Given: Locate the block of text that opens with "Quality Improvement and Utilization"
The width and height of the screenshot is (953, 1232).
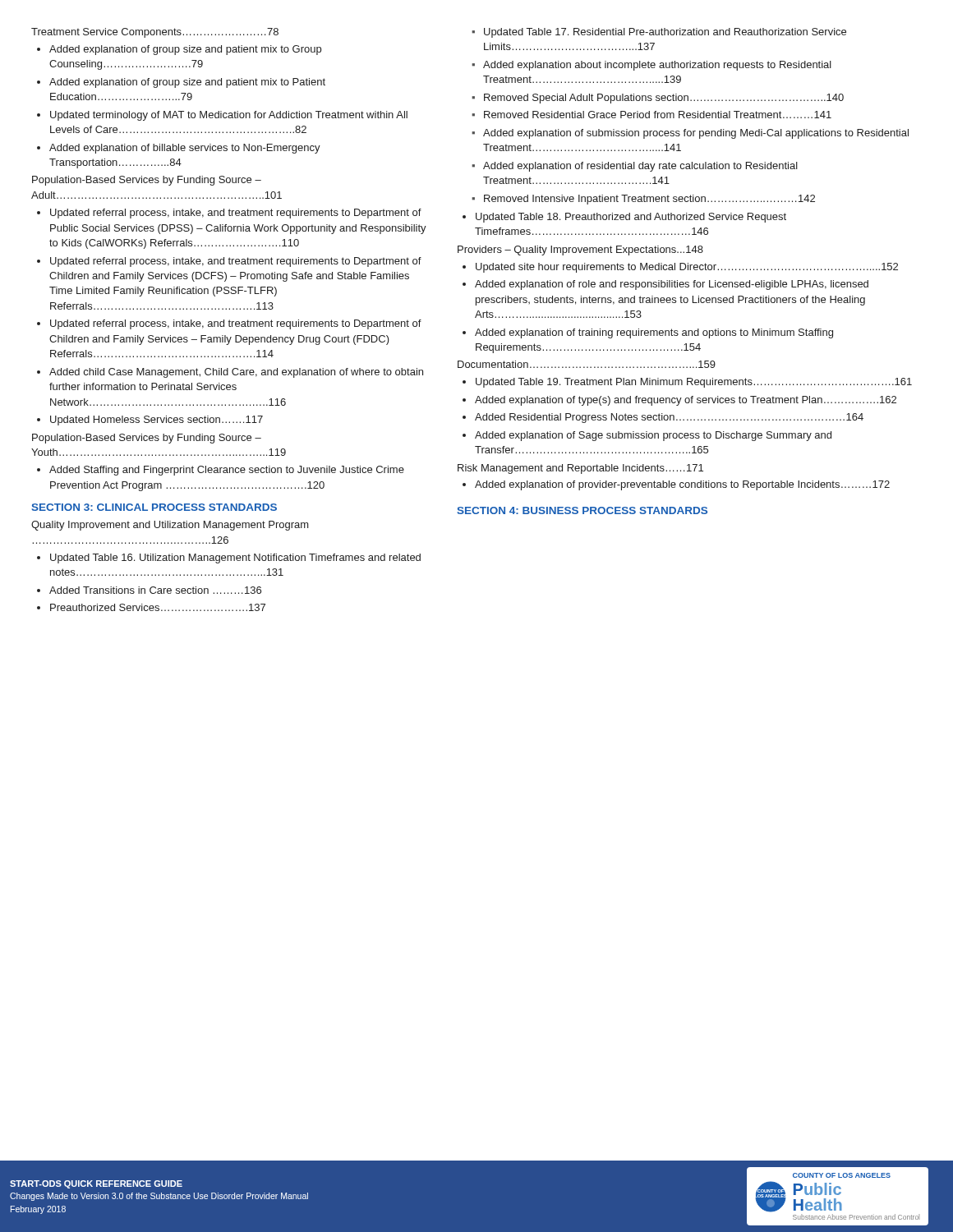Looking at the screenshot, I should click(x=233, y=567).
